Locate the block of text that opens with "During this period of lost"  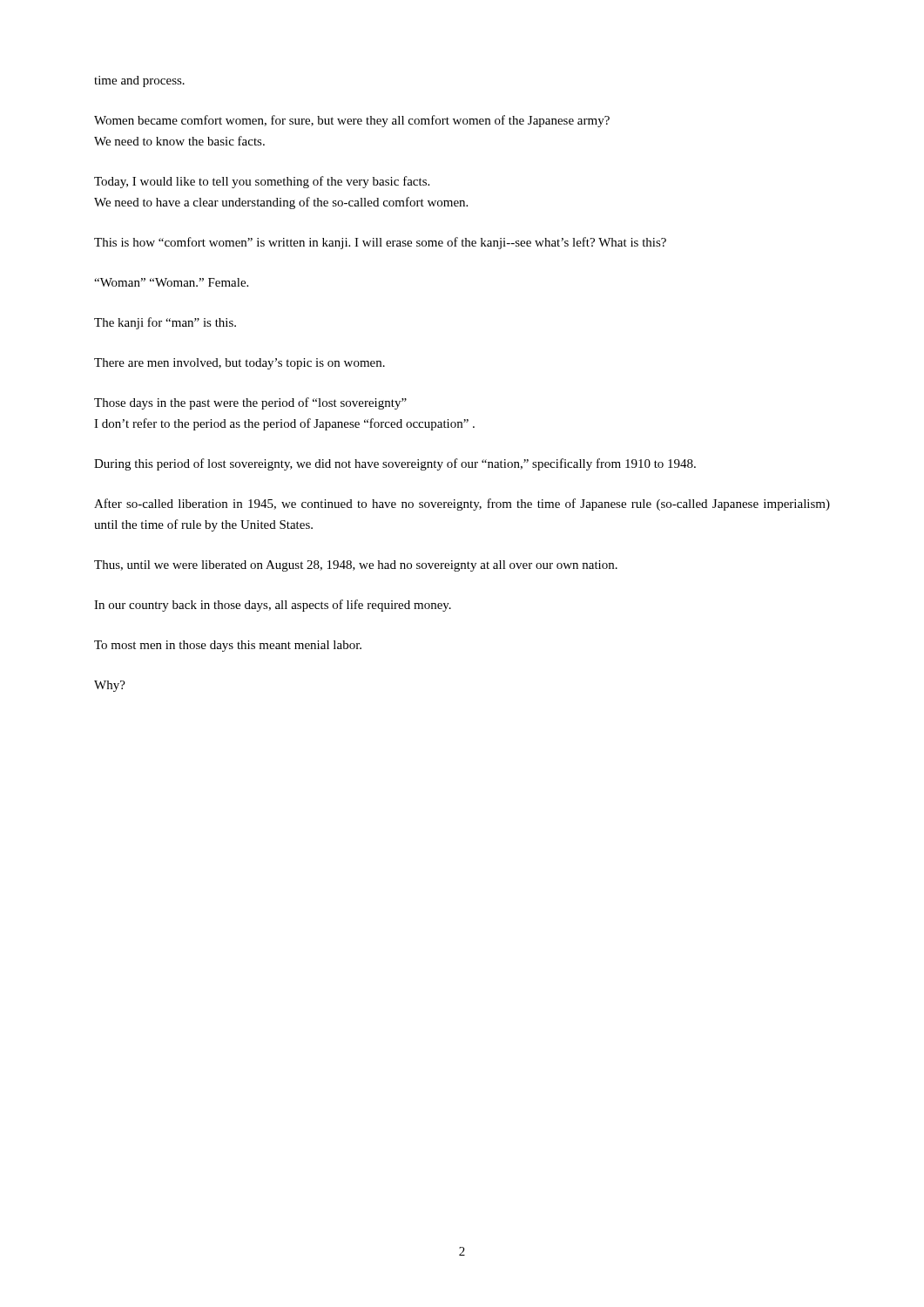[x=395, y=464]
